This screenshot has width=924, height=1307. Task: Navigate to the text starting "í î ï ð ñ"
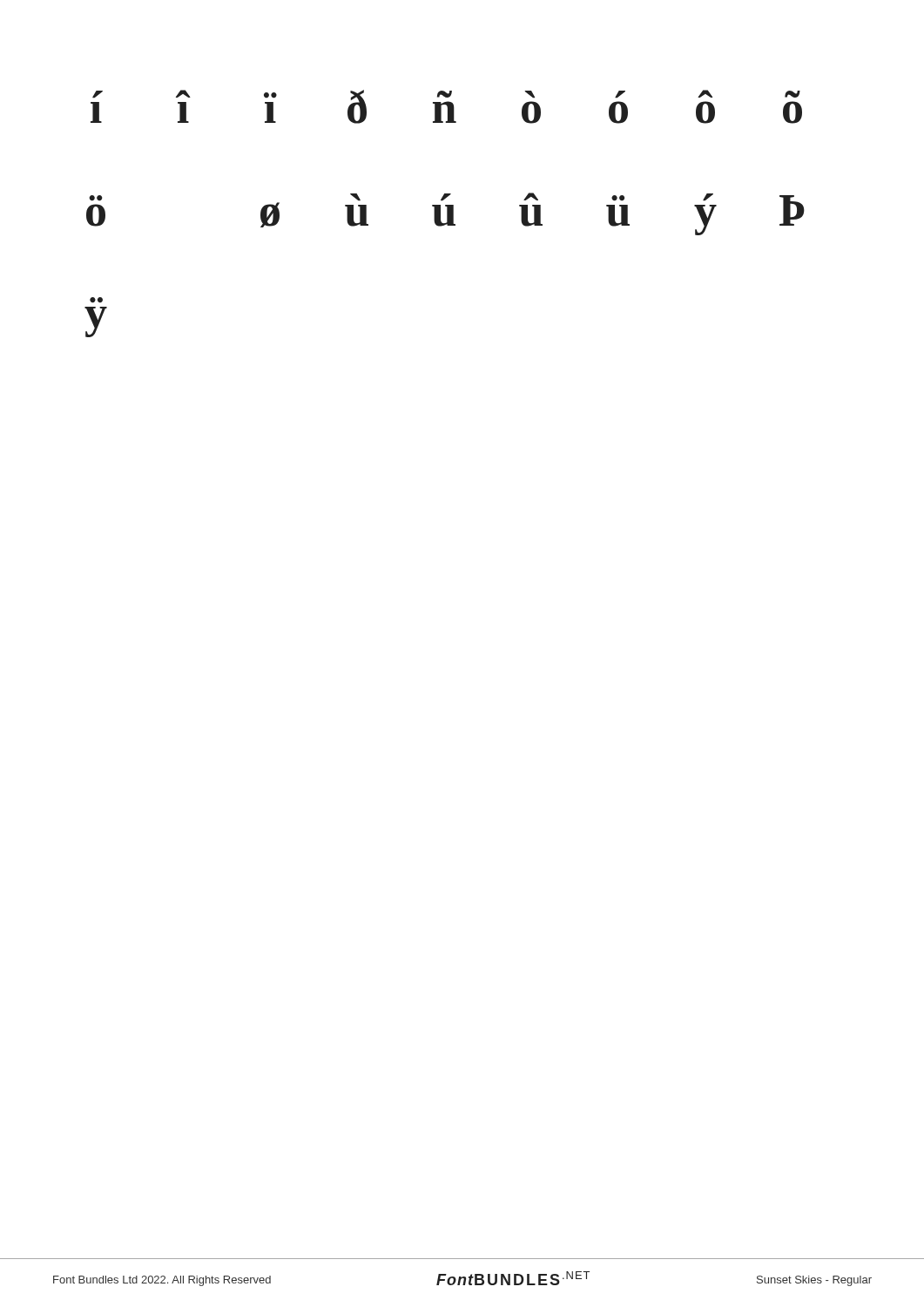click(444, 108)
